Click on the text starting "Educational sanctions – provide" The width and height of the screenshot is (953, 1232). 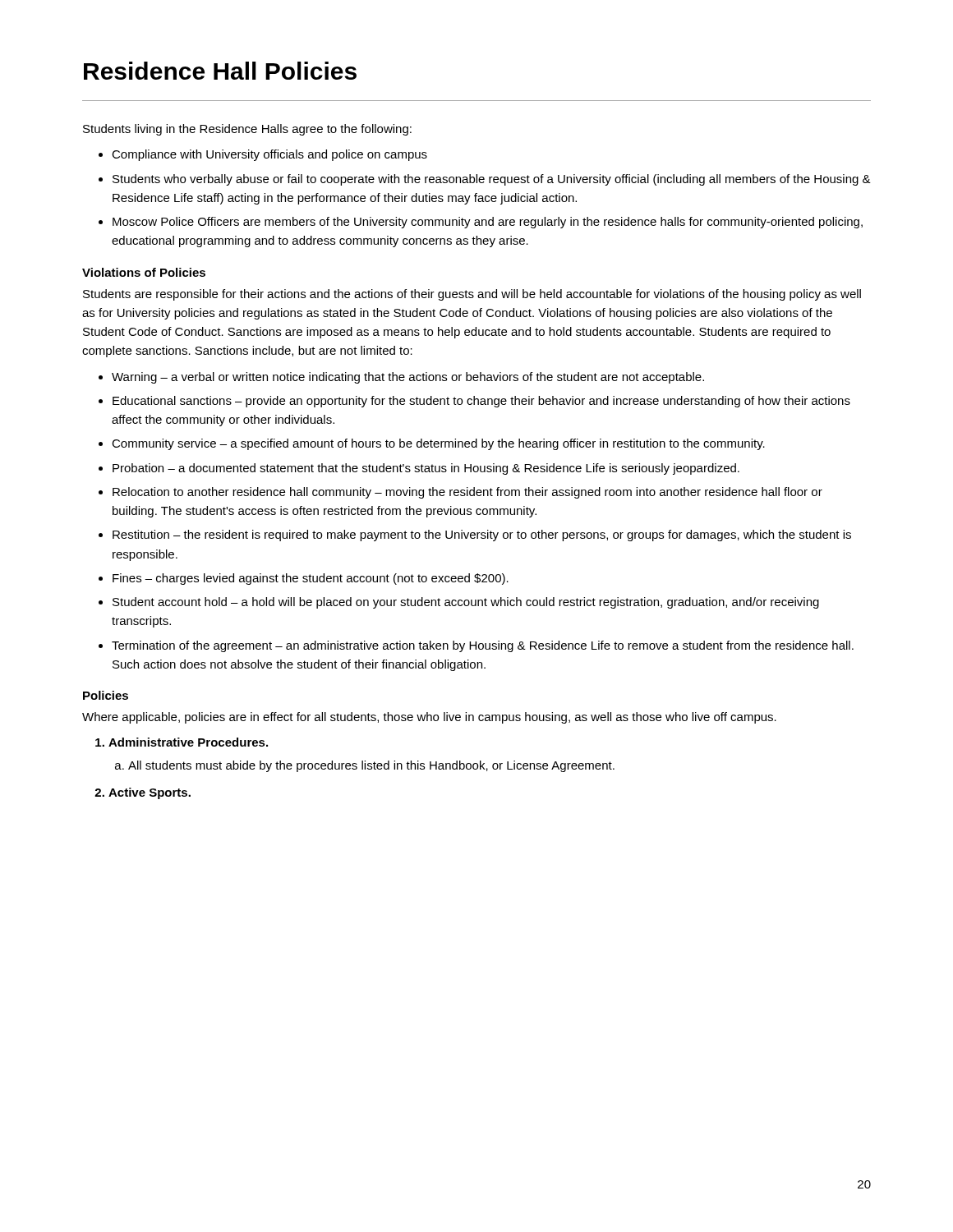point(481,410)
